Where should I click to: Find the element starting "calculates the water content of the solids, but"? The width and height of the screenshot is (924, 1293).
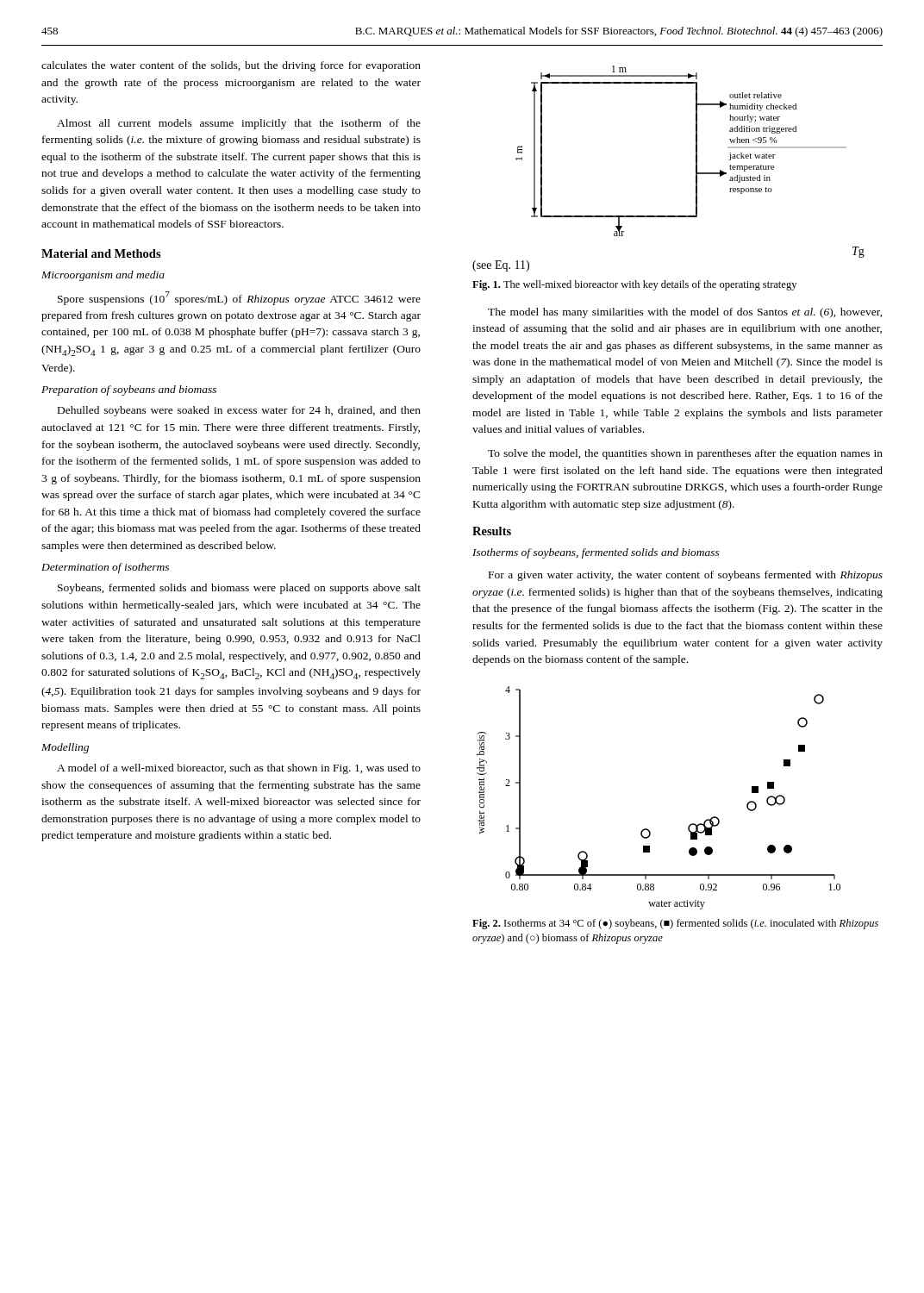tap(231, 145)
